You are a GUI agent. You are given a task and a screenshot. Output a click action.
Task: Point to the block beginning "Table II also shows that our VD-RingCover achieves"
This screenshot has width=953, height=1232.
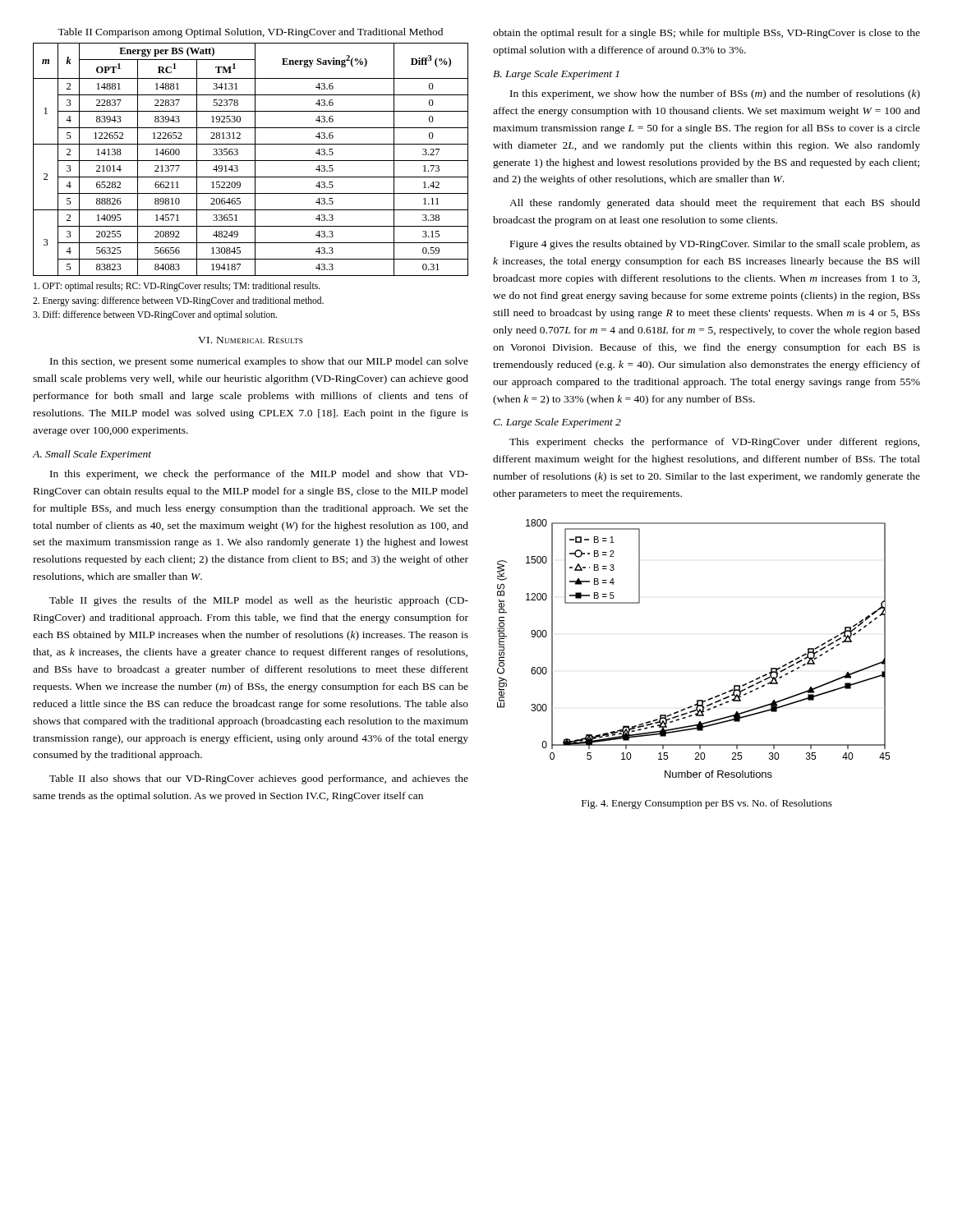tap(251, 787)
